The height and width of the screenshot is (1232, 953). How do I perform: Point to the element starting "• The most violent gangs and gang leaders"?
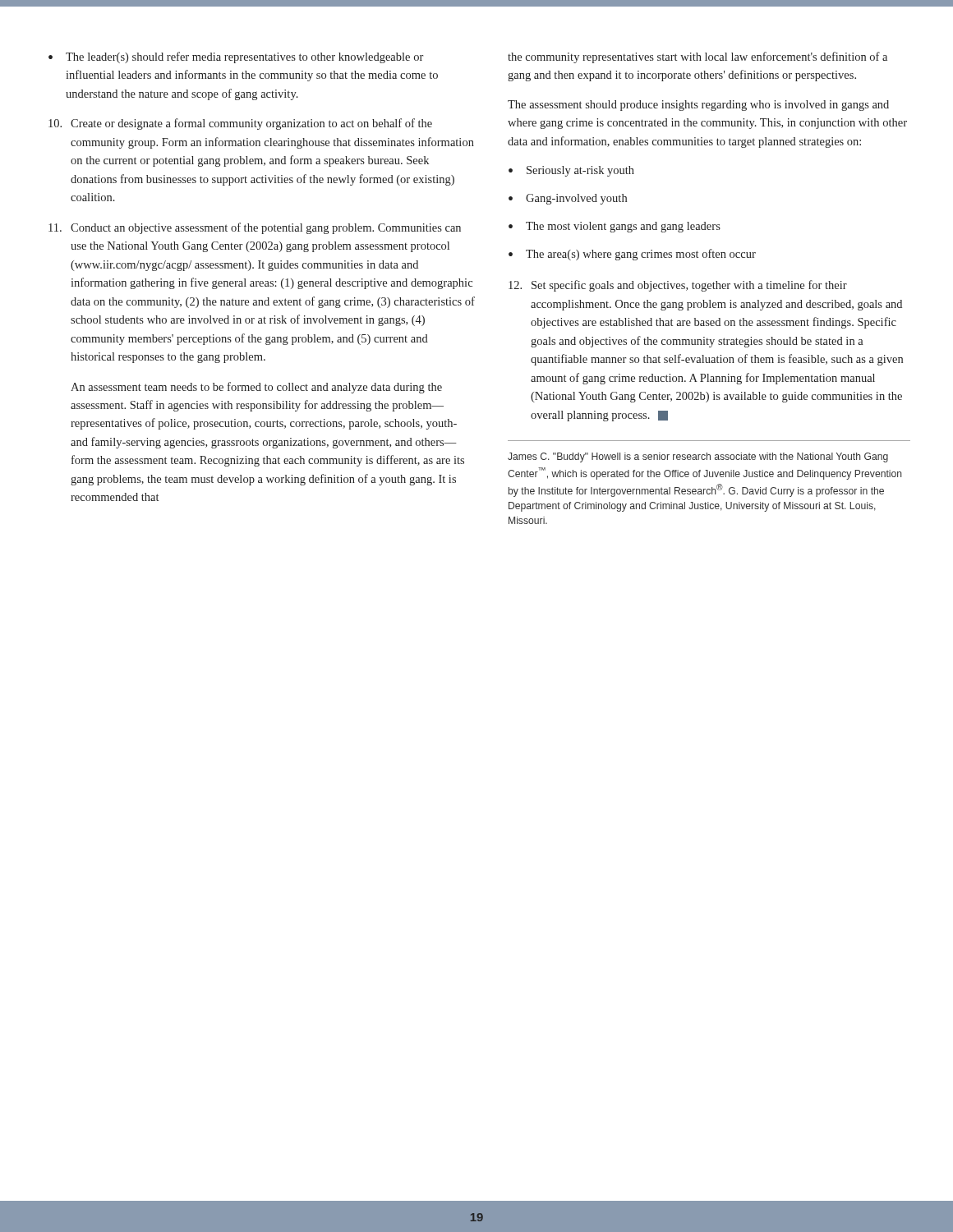point(709,227)
